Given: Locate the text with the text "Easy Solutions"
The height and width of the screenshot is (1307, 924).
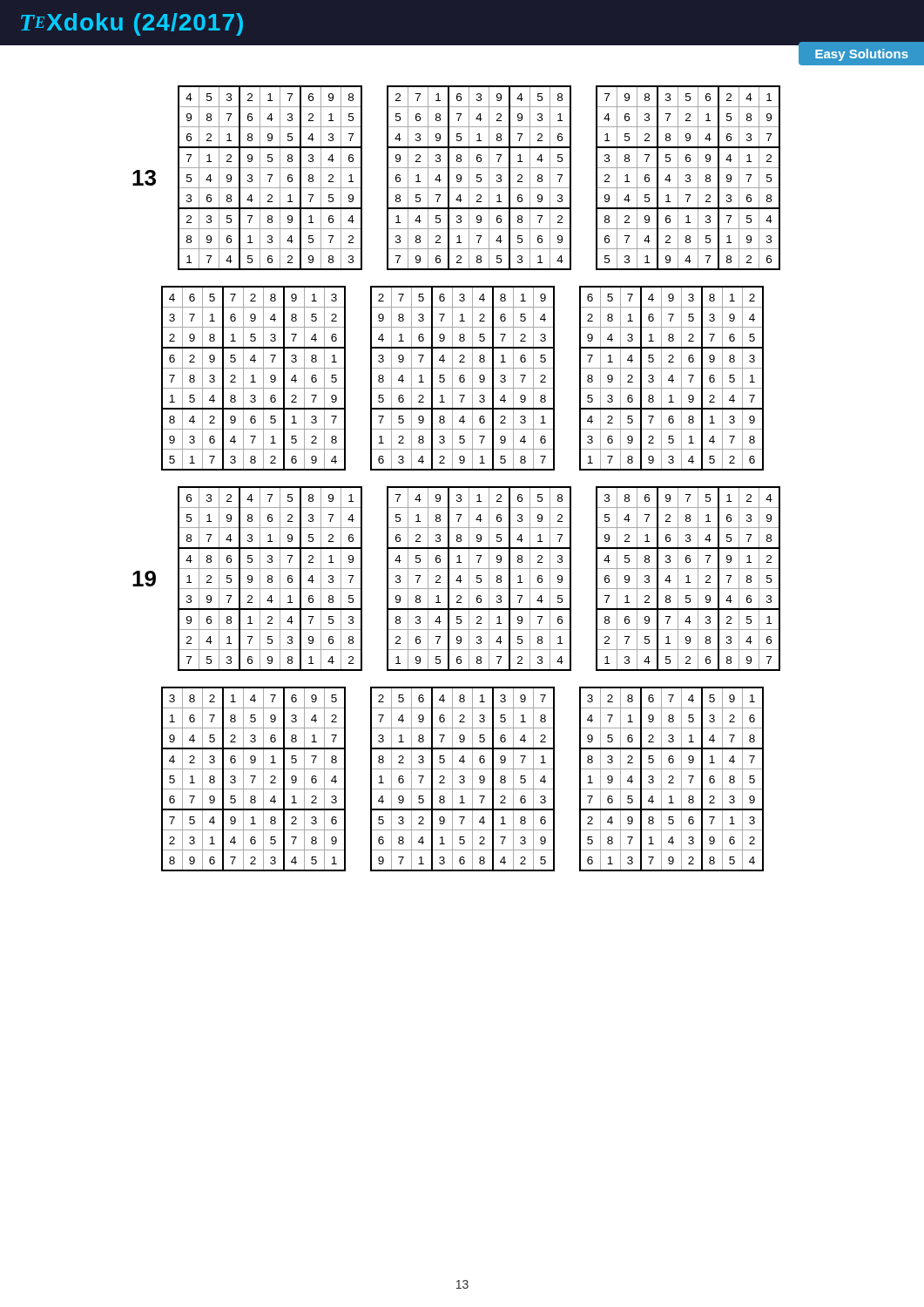Looking at the screenshot, I should (x=861, y=54).
